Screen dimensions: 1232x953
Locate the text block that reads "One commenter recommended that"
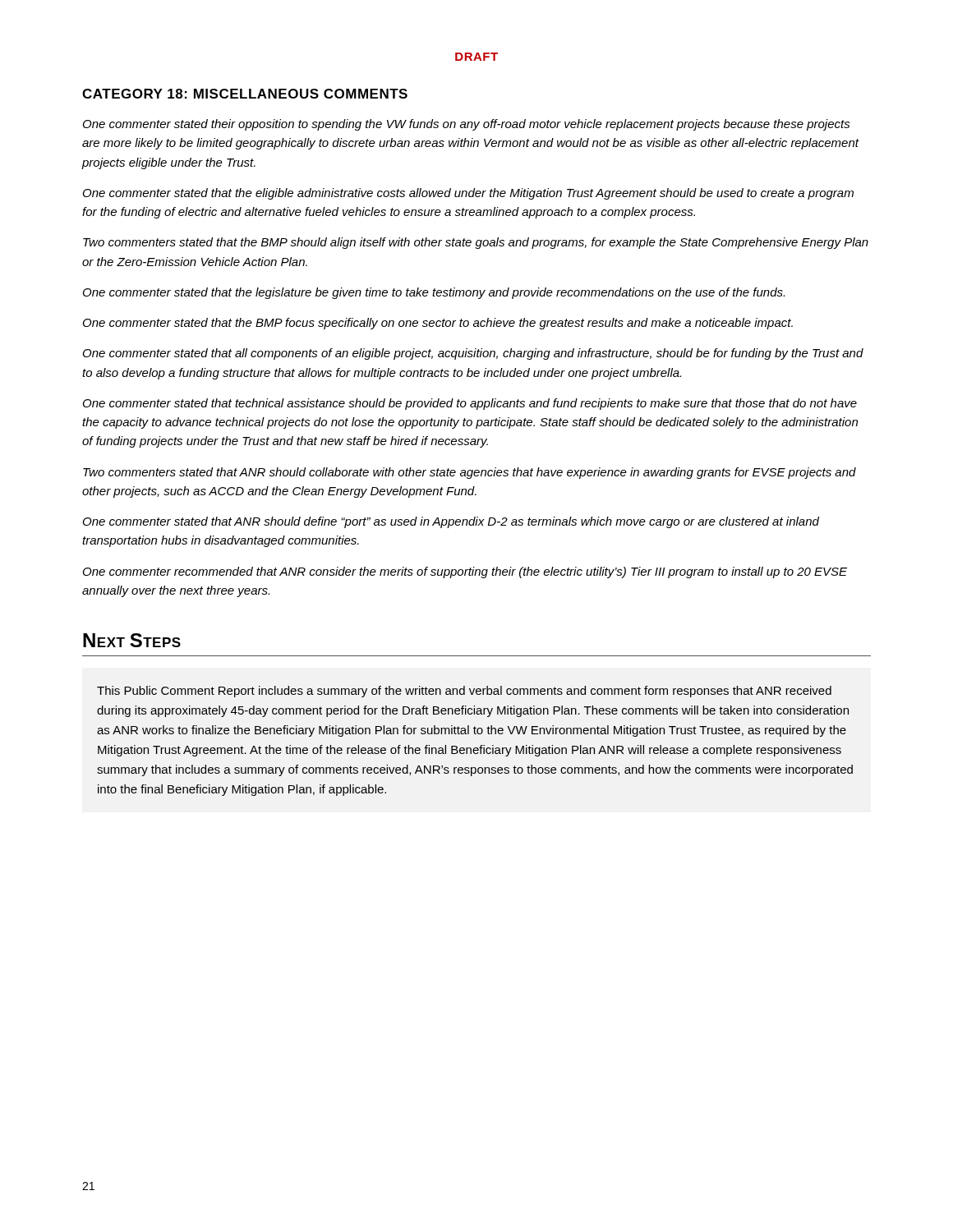coord(465,580)
